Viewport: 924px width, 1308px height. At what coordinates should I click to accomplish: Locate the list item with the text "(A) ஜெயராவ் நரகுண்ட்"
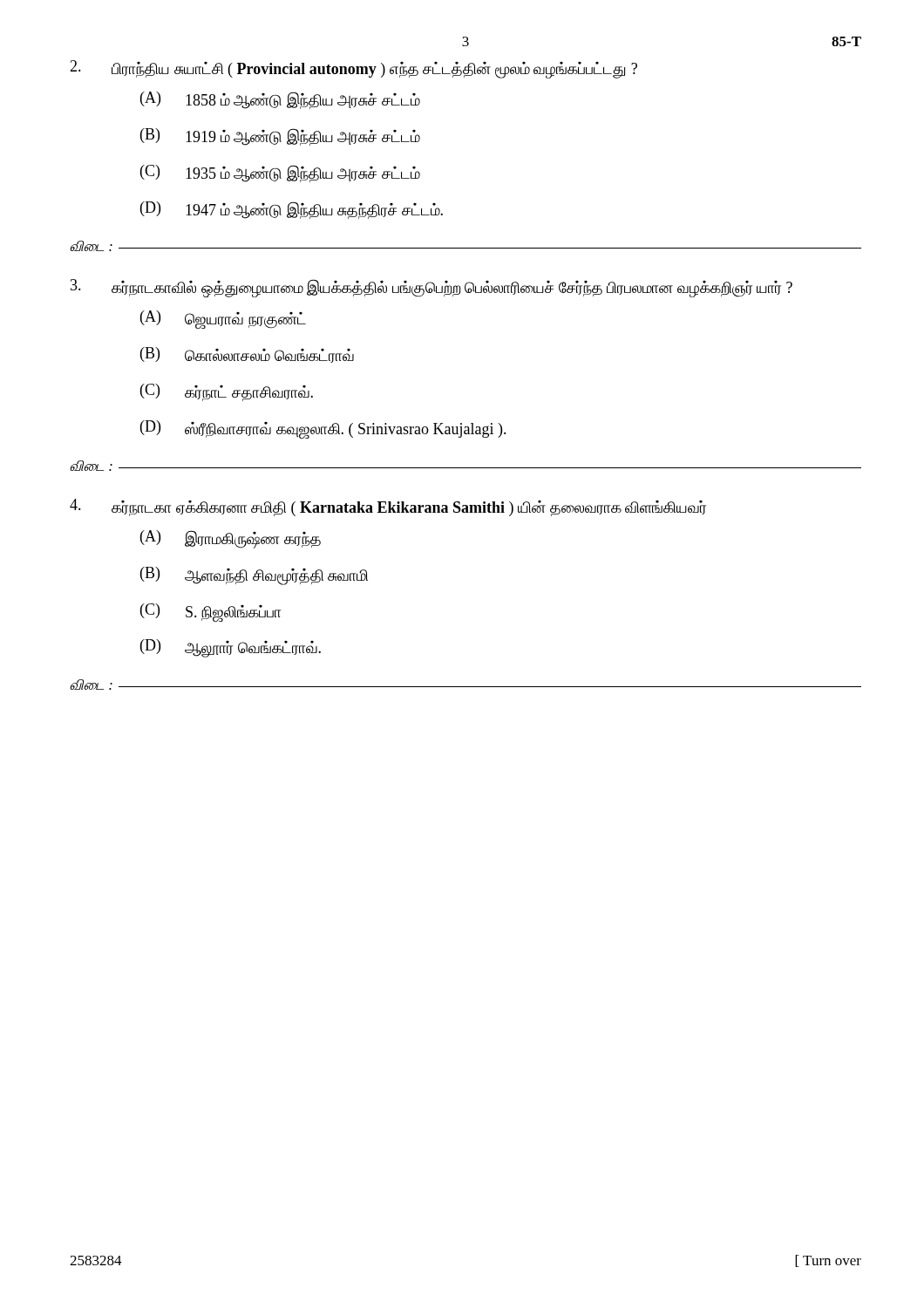pyautogui.click(x=223, y=320)
